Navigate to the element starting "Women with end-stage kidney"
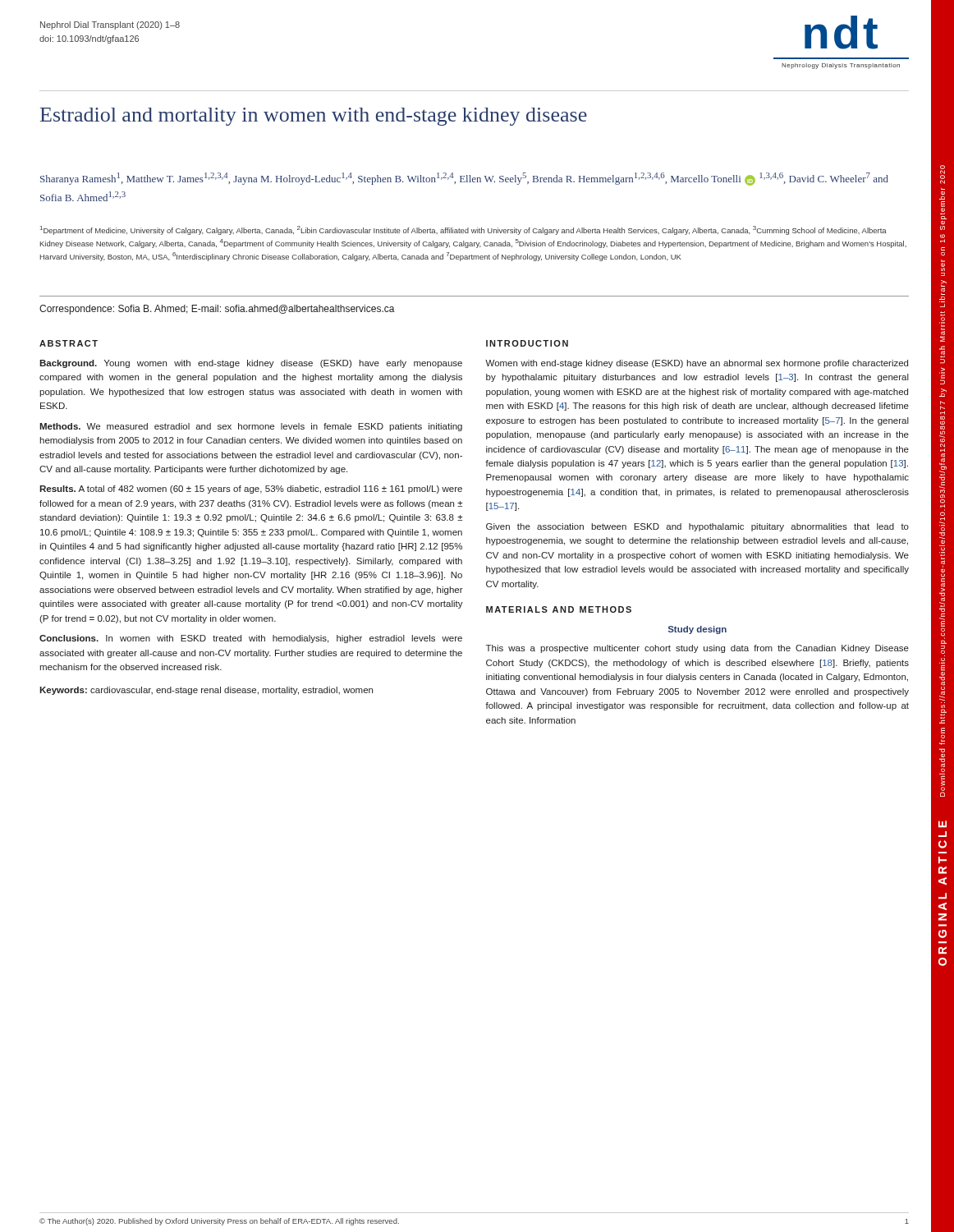 coord(697,435)
